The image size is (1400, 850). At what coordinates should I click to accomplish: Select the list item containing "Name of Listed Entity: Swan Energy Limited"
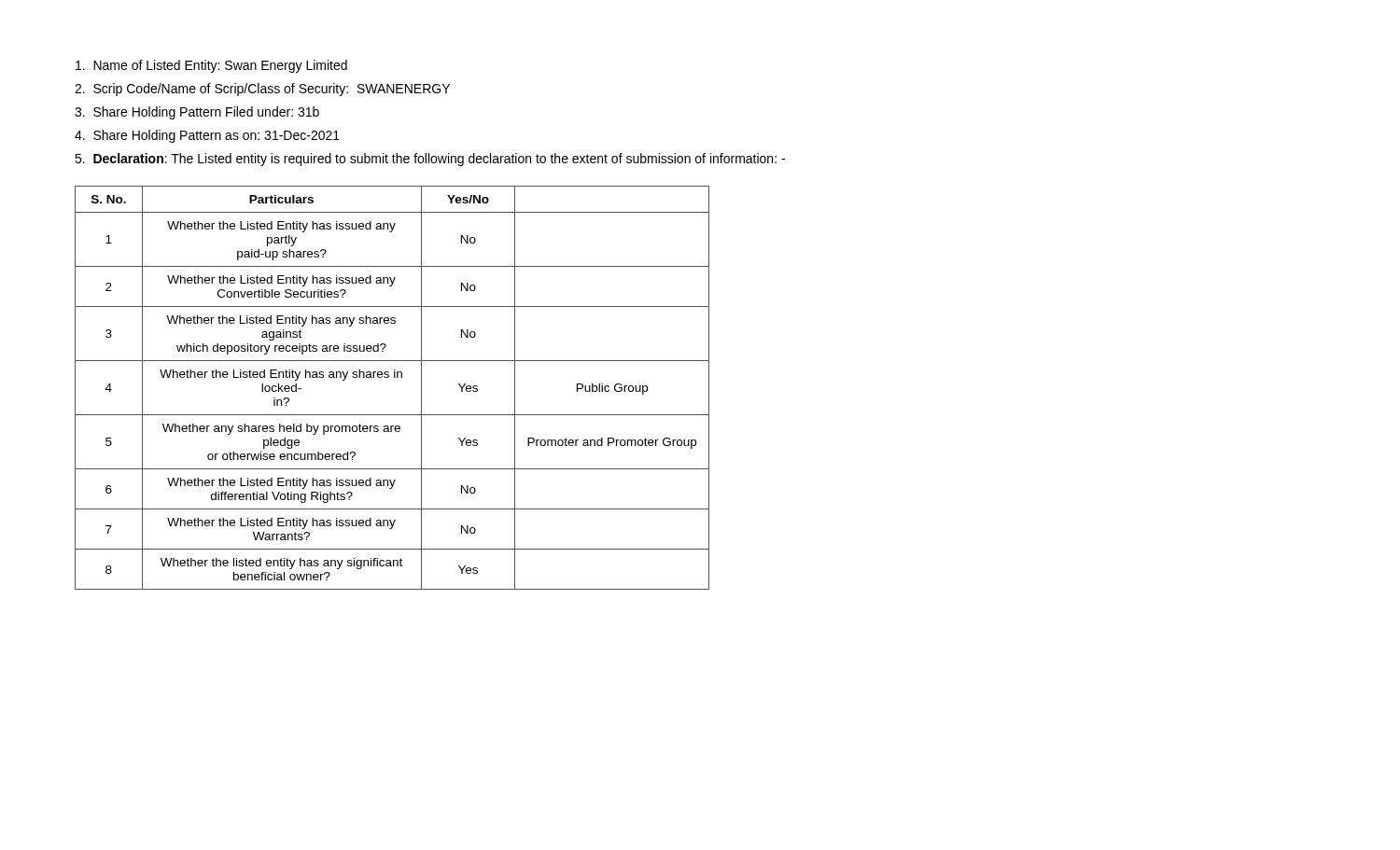click(211, 65)
